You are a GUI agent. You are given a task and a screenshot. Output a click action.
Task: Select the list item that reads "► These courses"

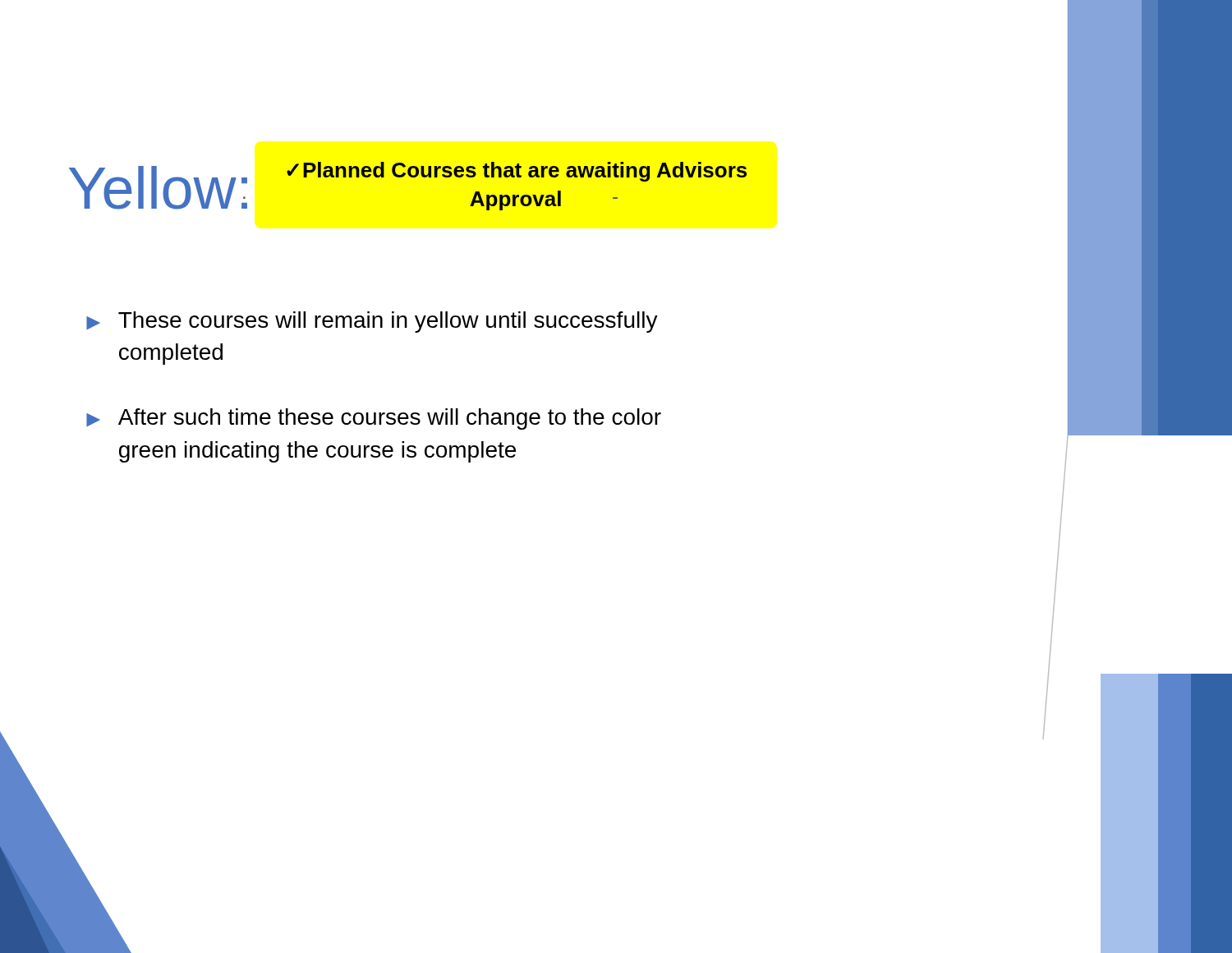click(370, 336)
